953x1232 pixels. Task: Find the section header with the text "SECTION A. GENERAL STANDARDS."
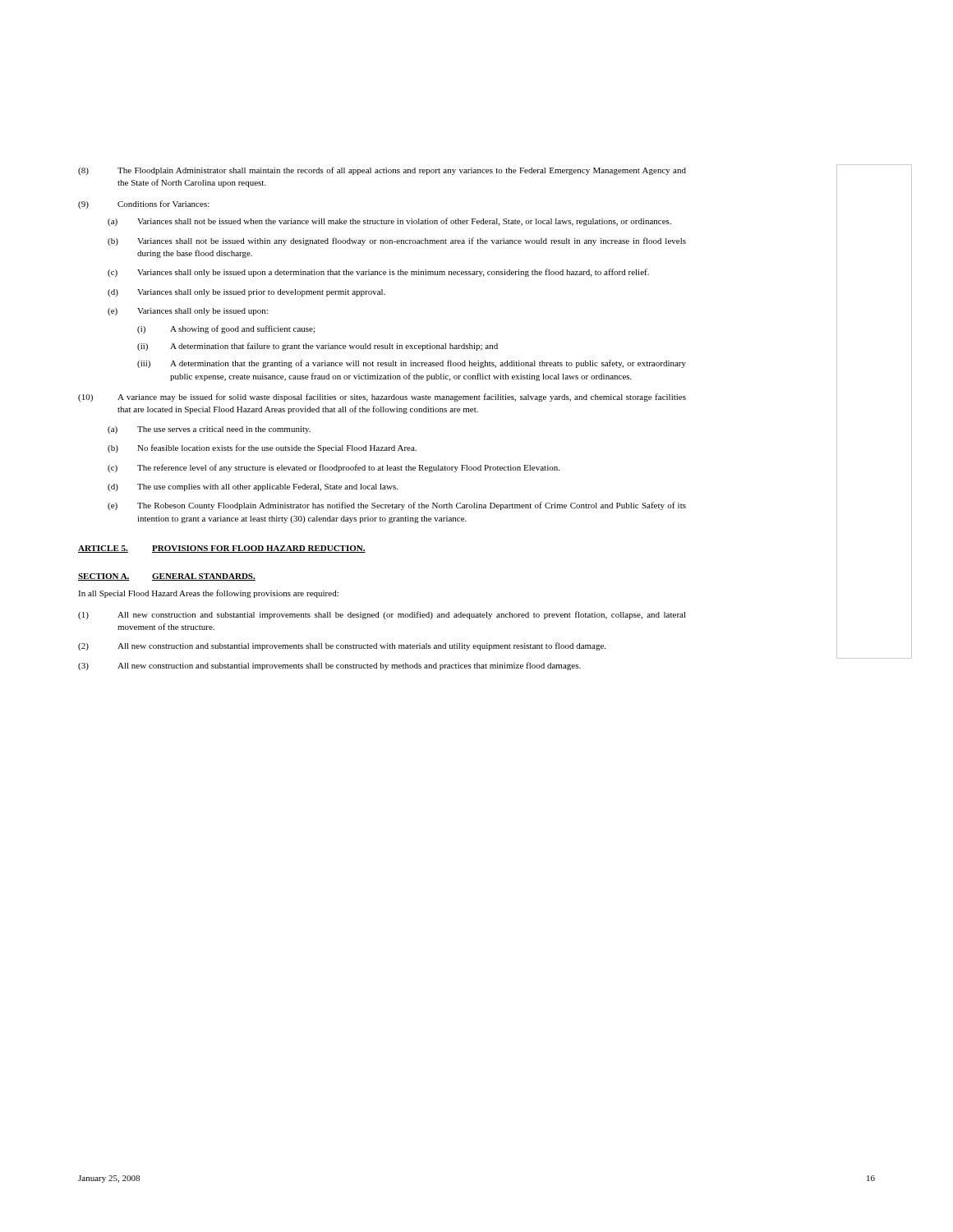(167, 576)
